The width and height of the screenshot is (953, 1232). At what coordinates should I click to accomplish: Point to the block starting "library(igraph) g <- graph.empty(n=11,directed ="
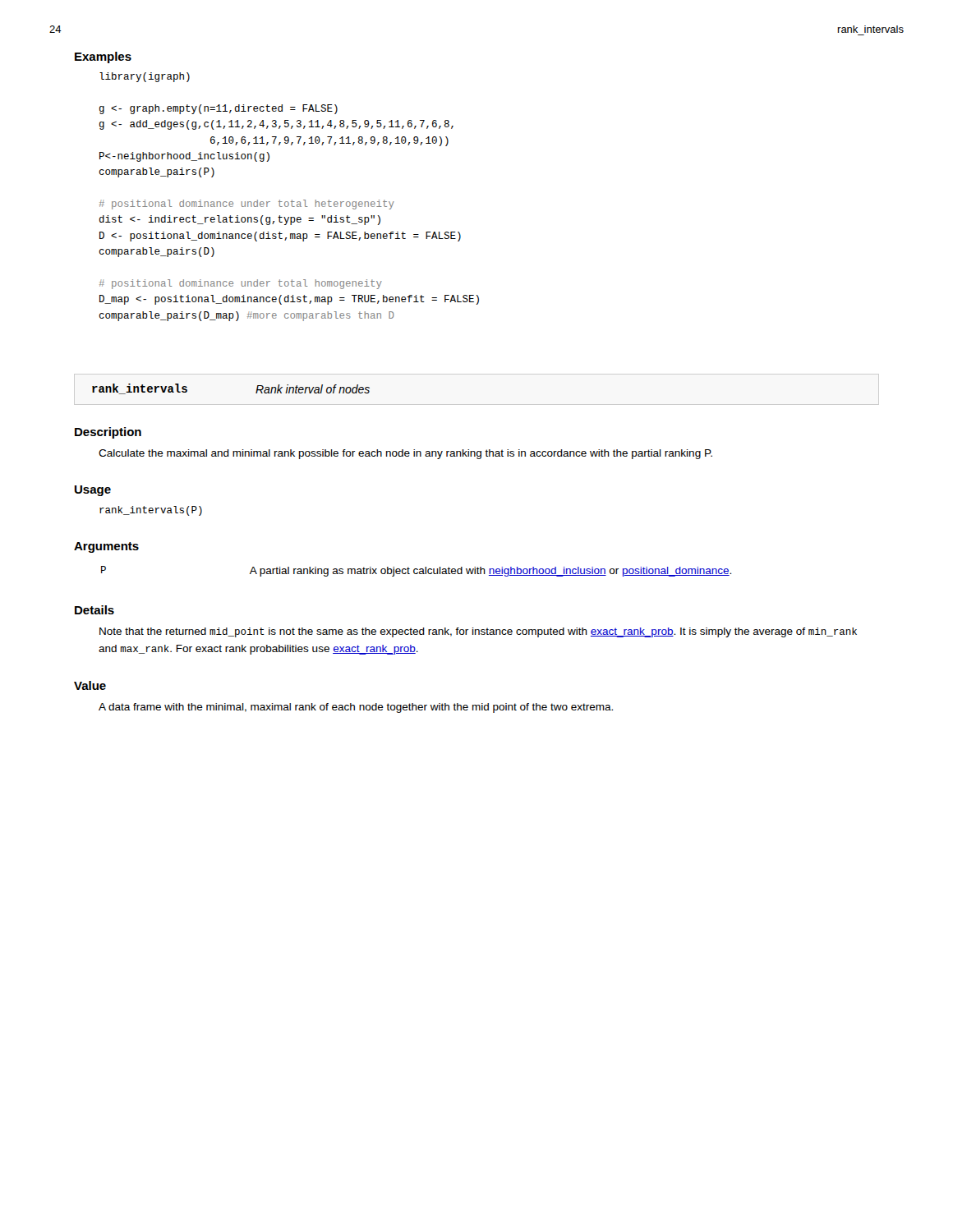pos(290,197)
